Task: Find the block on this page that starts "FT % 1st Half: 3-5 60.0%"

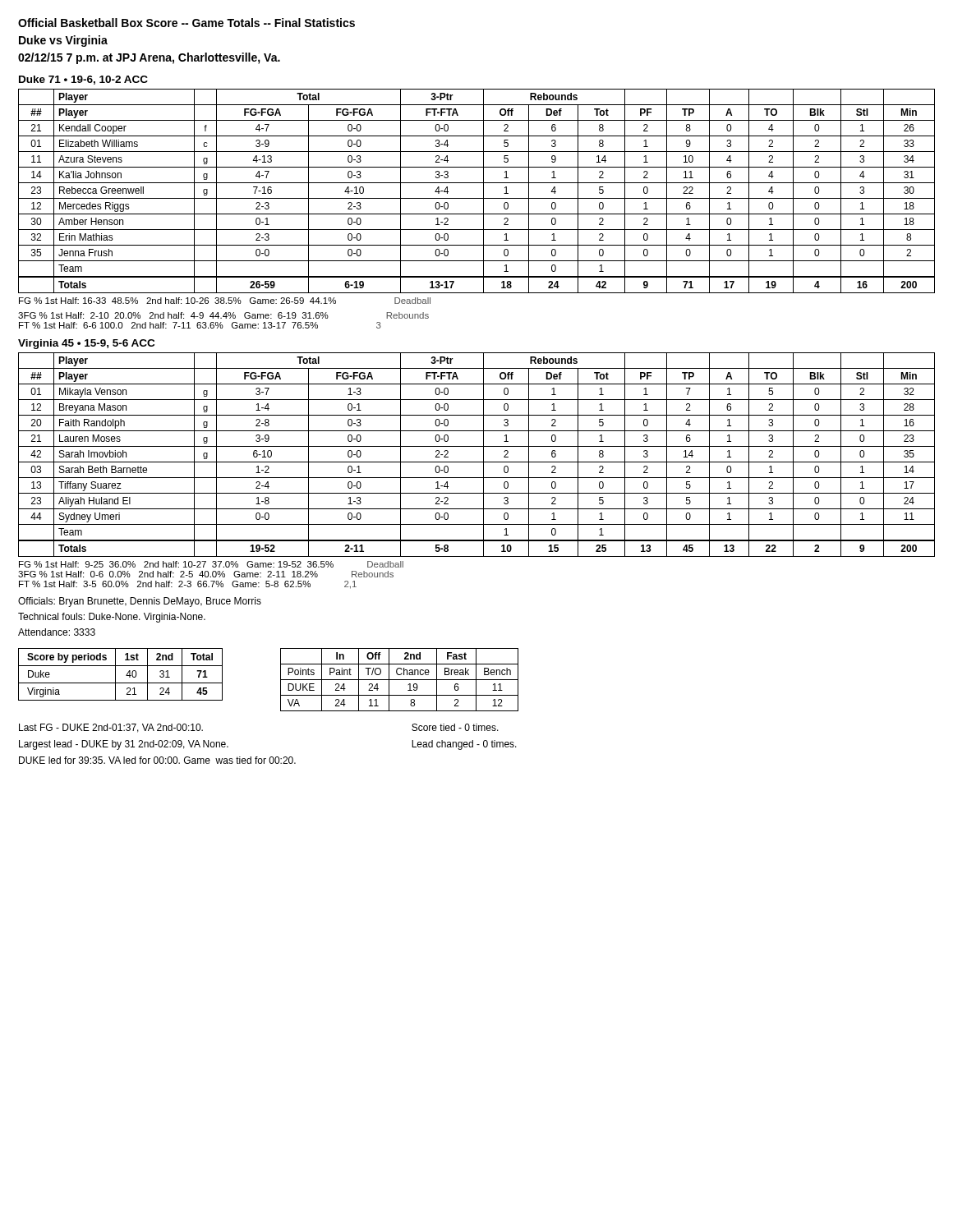Action: 188,584
